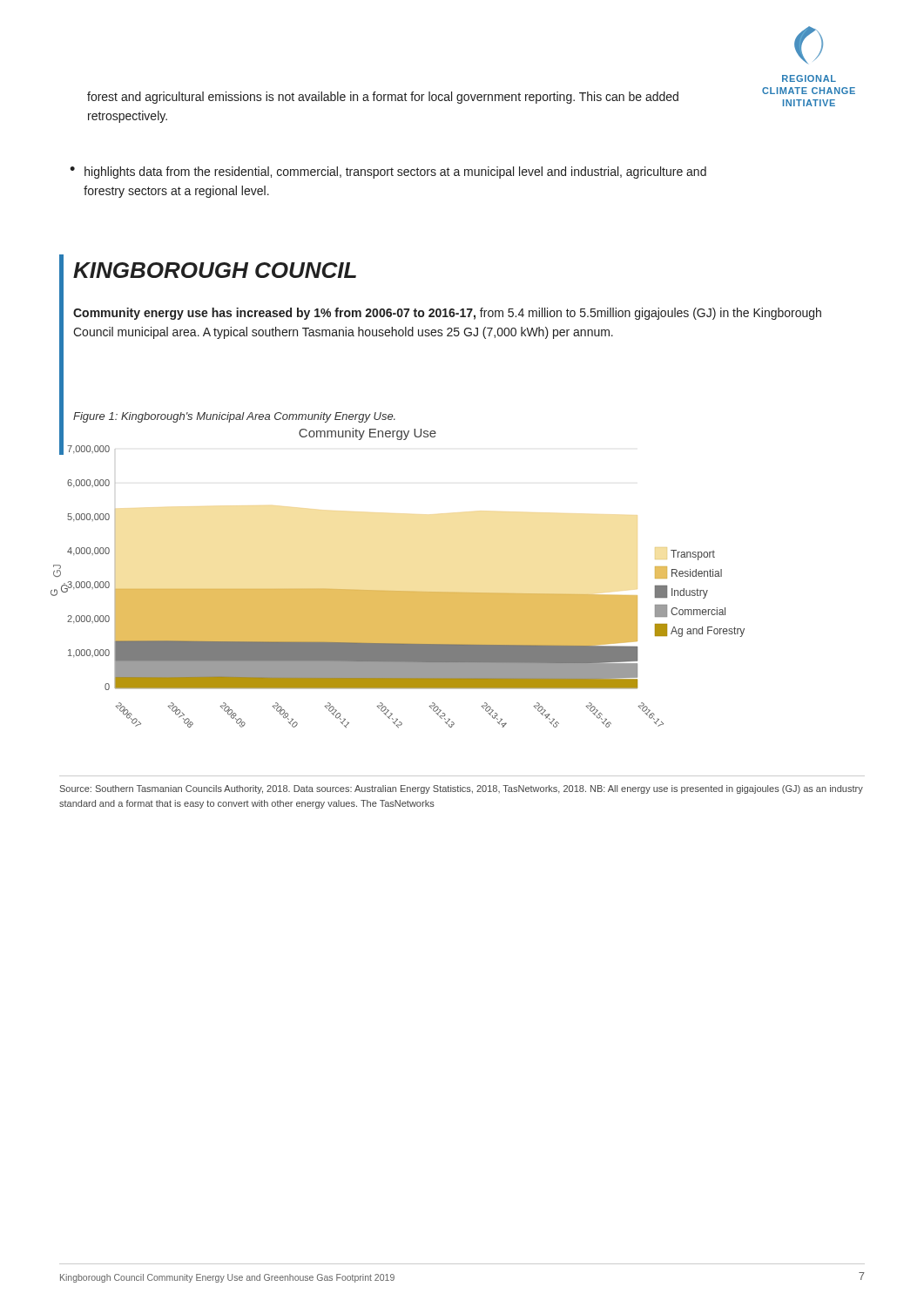Point to the passage starting "Figure 1: Kingborough's"

click(x=234, y=417)
